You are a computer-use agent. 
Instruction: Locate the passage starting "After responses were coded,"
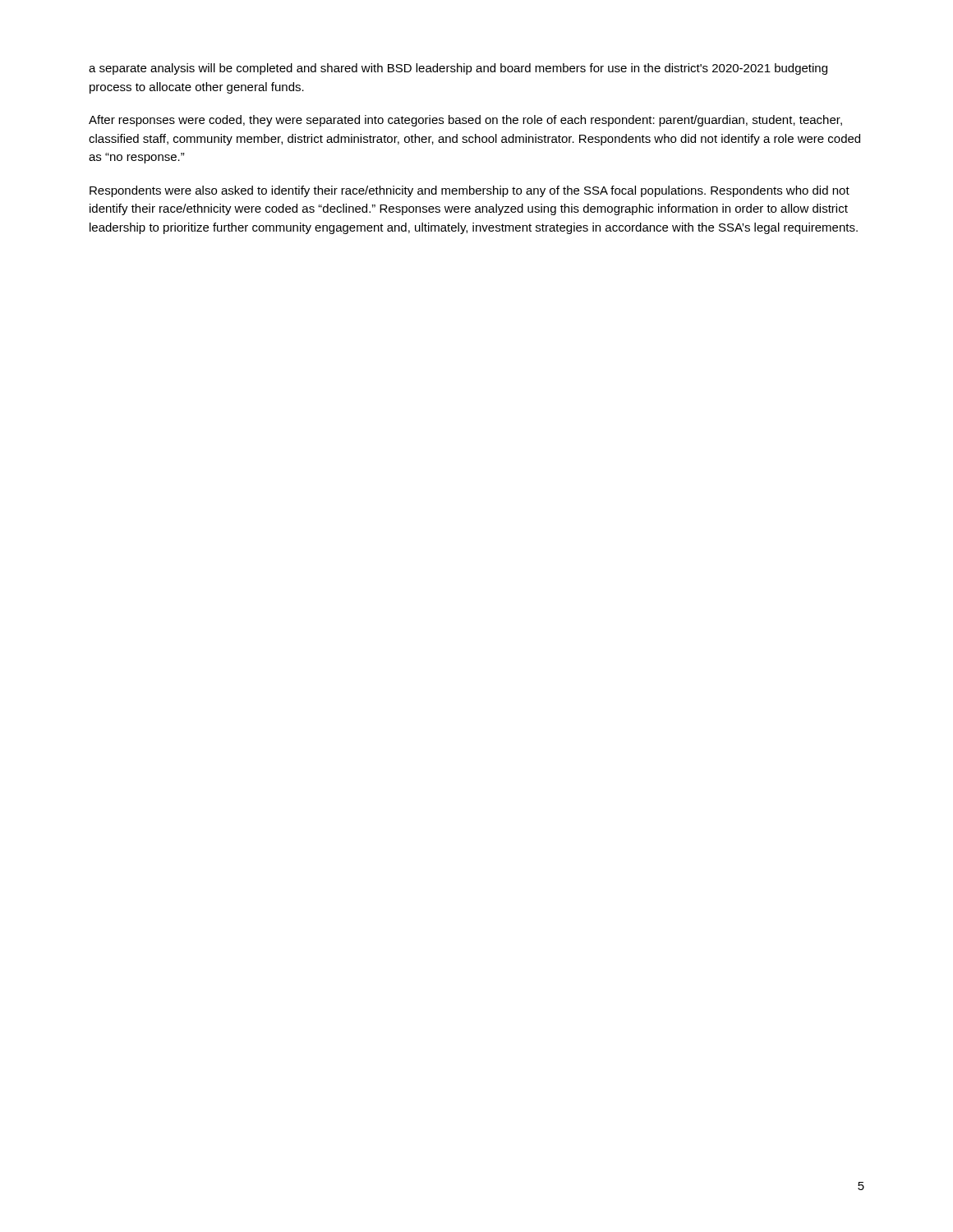[475, 138]
